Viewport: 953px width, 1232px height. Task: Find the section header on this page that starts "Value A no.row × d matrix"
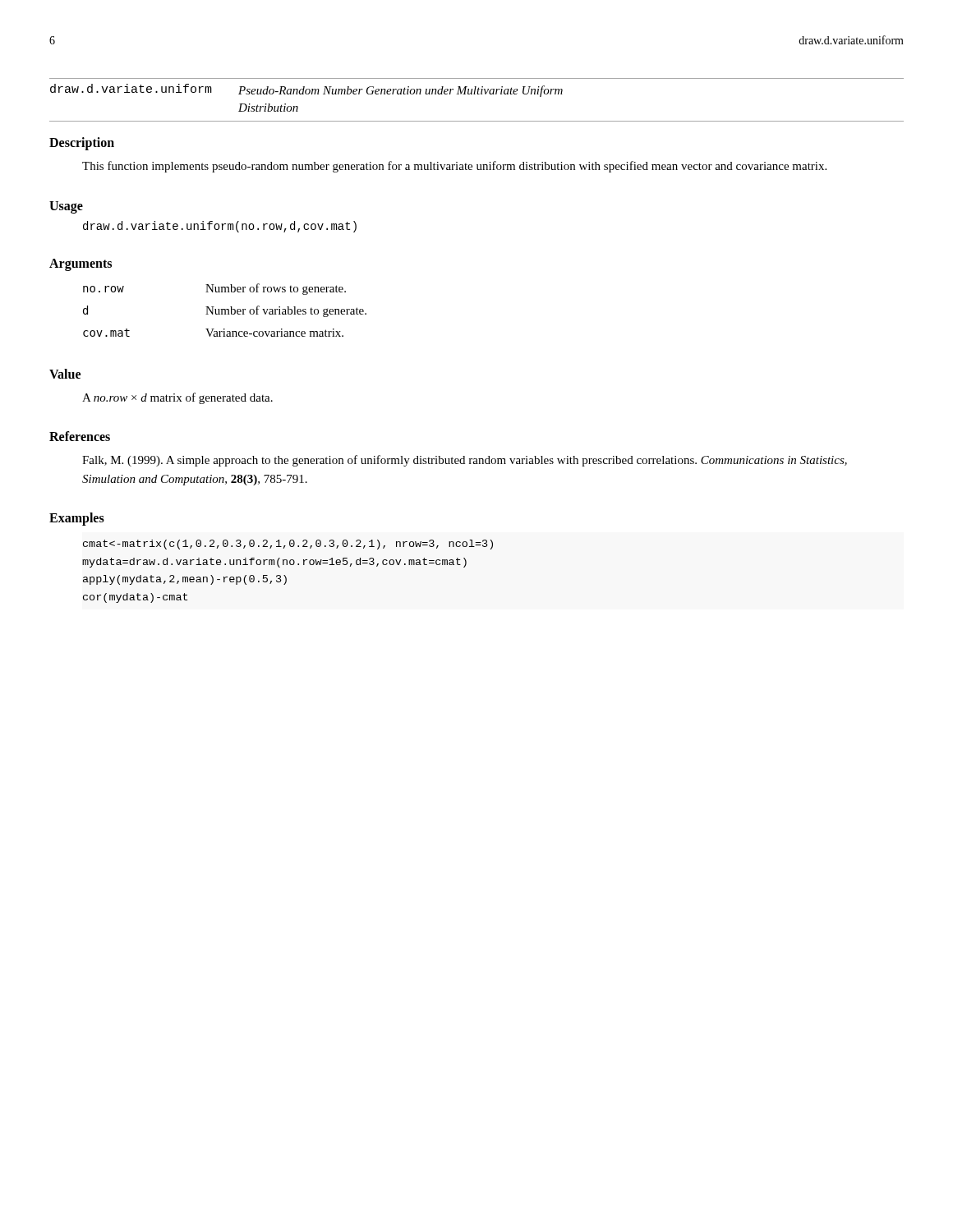click(x=65, y=374)
